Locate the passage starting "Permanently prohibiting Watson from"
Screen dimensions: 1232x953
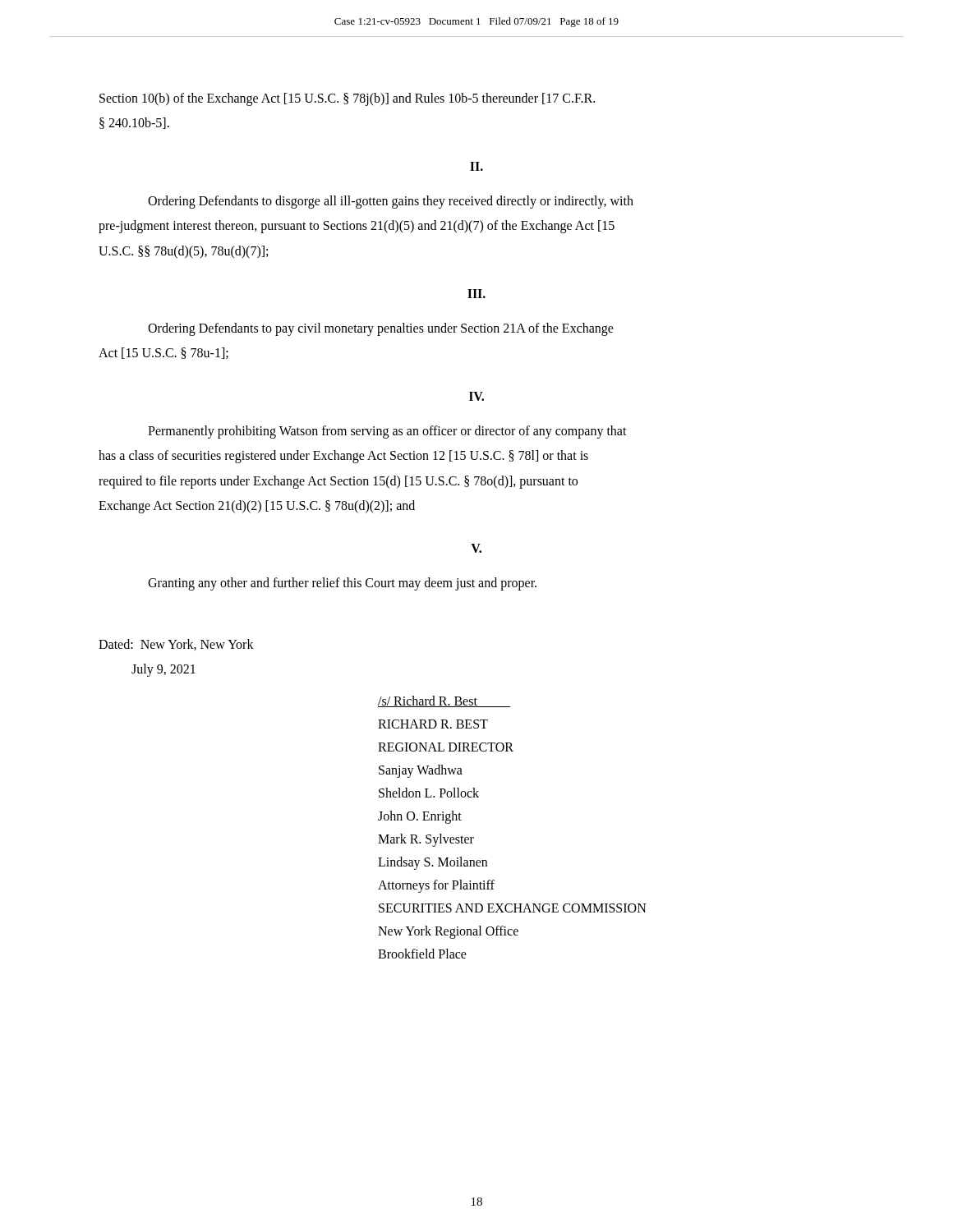click(x=387, y=431)
